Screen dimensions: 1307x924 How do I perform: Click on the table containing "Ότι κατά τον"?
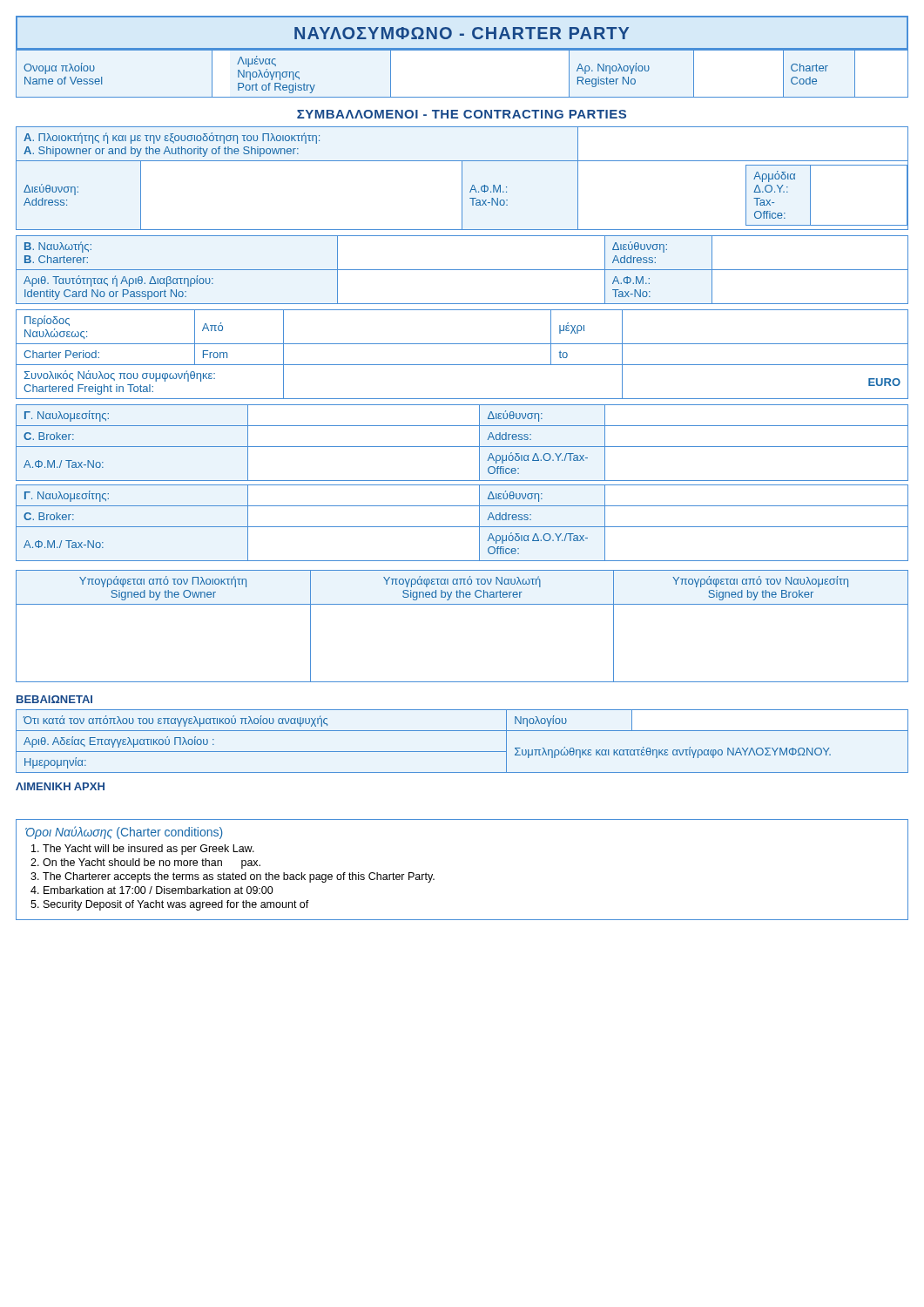click(x=462, y=741)
